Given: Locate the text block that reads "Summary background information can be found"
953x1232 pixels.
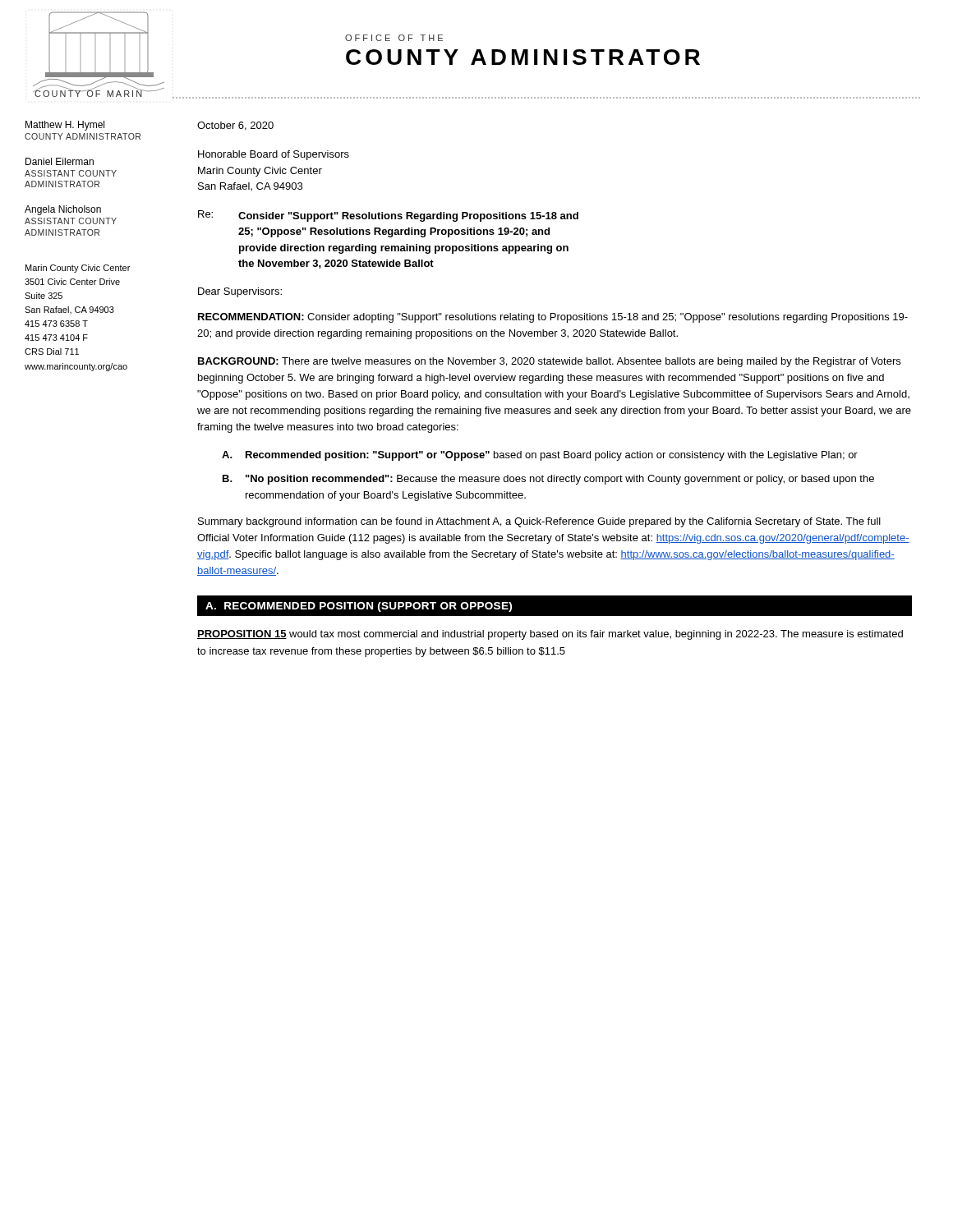Looking at the screenshot, I should coord(553,546).
